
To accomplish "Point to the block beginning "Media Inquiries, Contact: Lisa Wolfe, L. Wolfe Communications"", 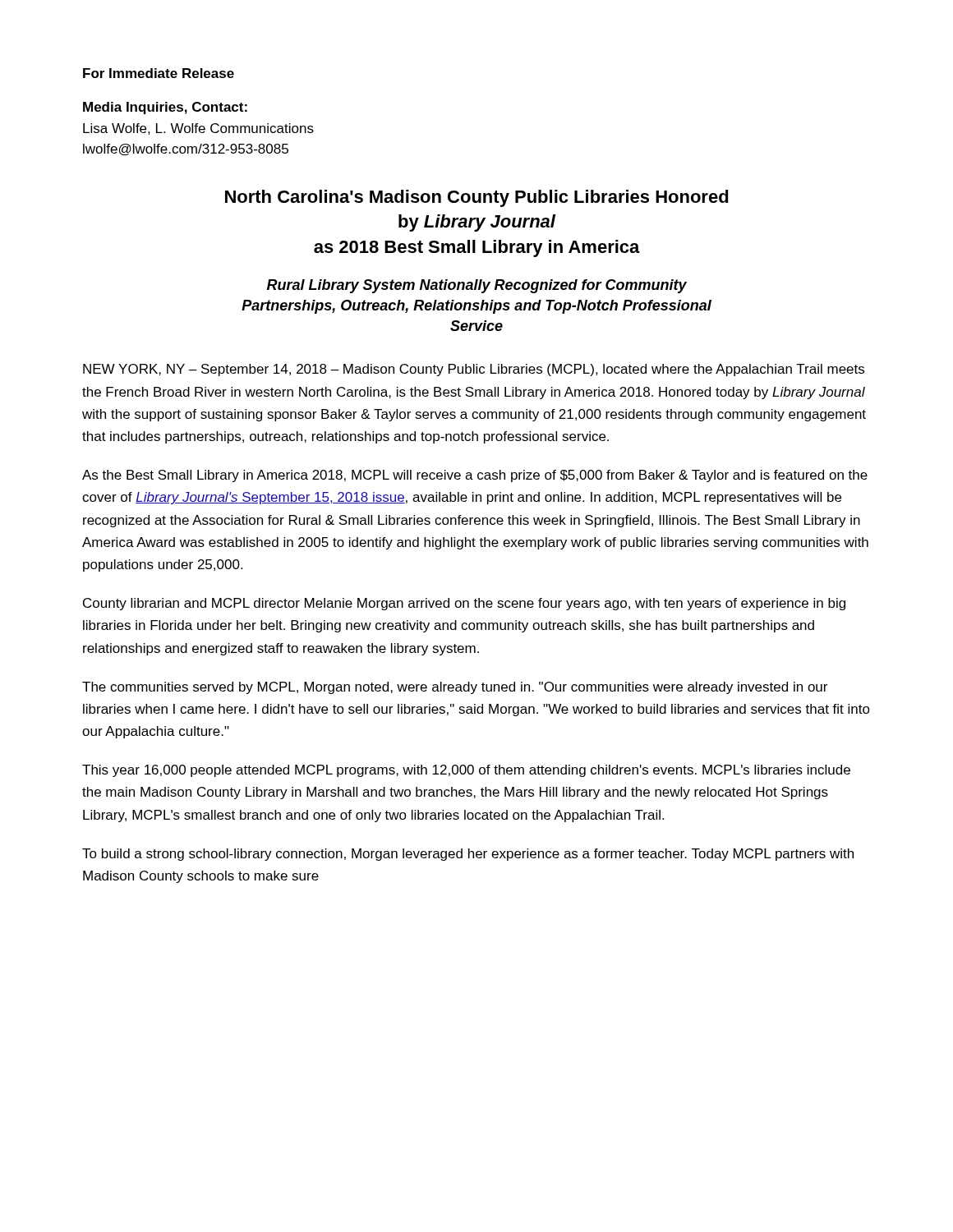I will pyautogui.click(x=198, y=128).
